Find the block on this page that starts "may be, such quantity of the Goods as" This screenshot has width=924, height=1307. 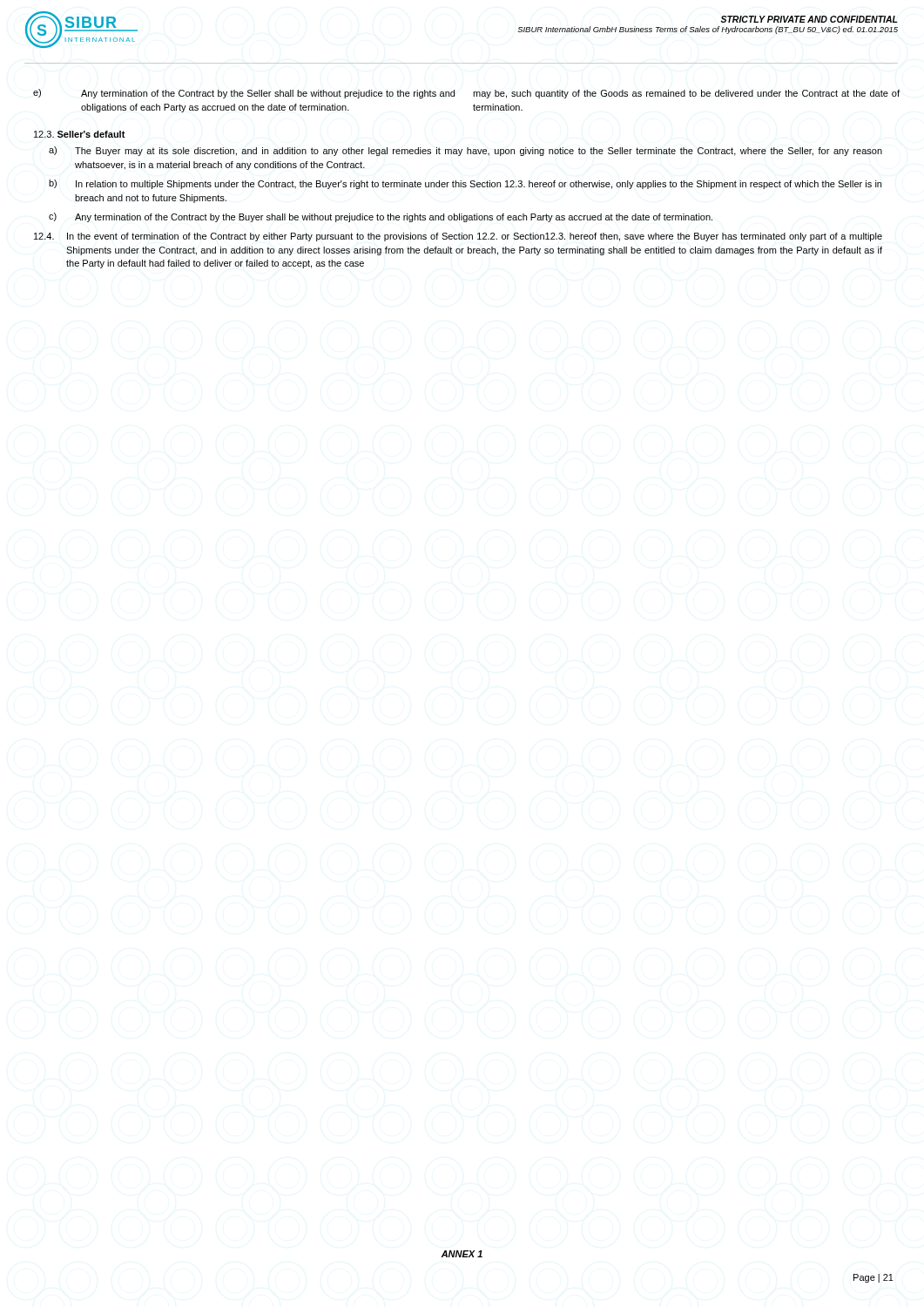pyautogui.click(x=686, y=100)
